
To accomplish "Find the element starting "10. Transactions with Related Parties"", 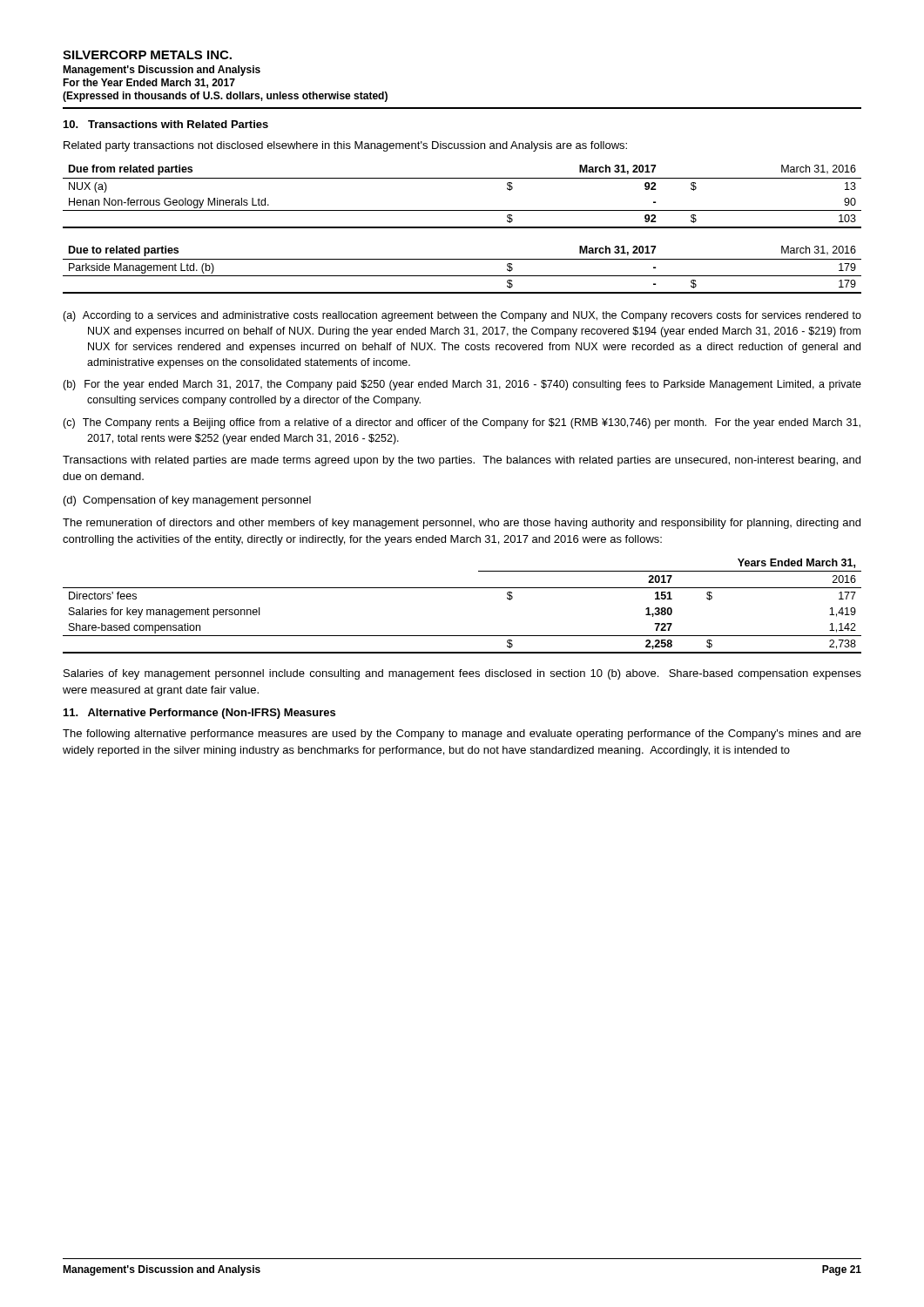I will [x=166, y=124].
